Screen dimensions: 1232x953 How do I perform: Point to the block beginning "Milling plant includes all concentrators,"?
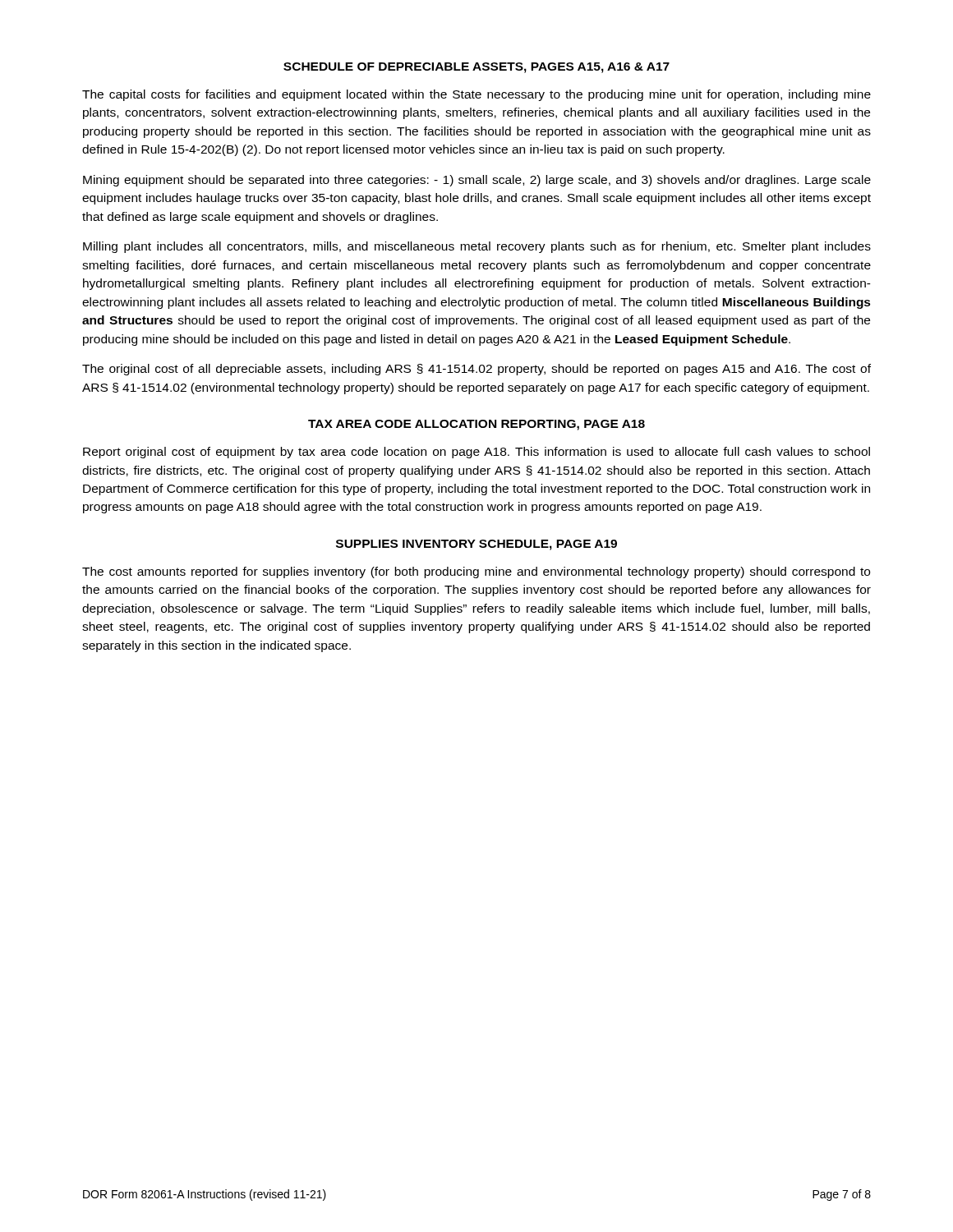coord(476,292)
